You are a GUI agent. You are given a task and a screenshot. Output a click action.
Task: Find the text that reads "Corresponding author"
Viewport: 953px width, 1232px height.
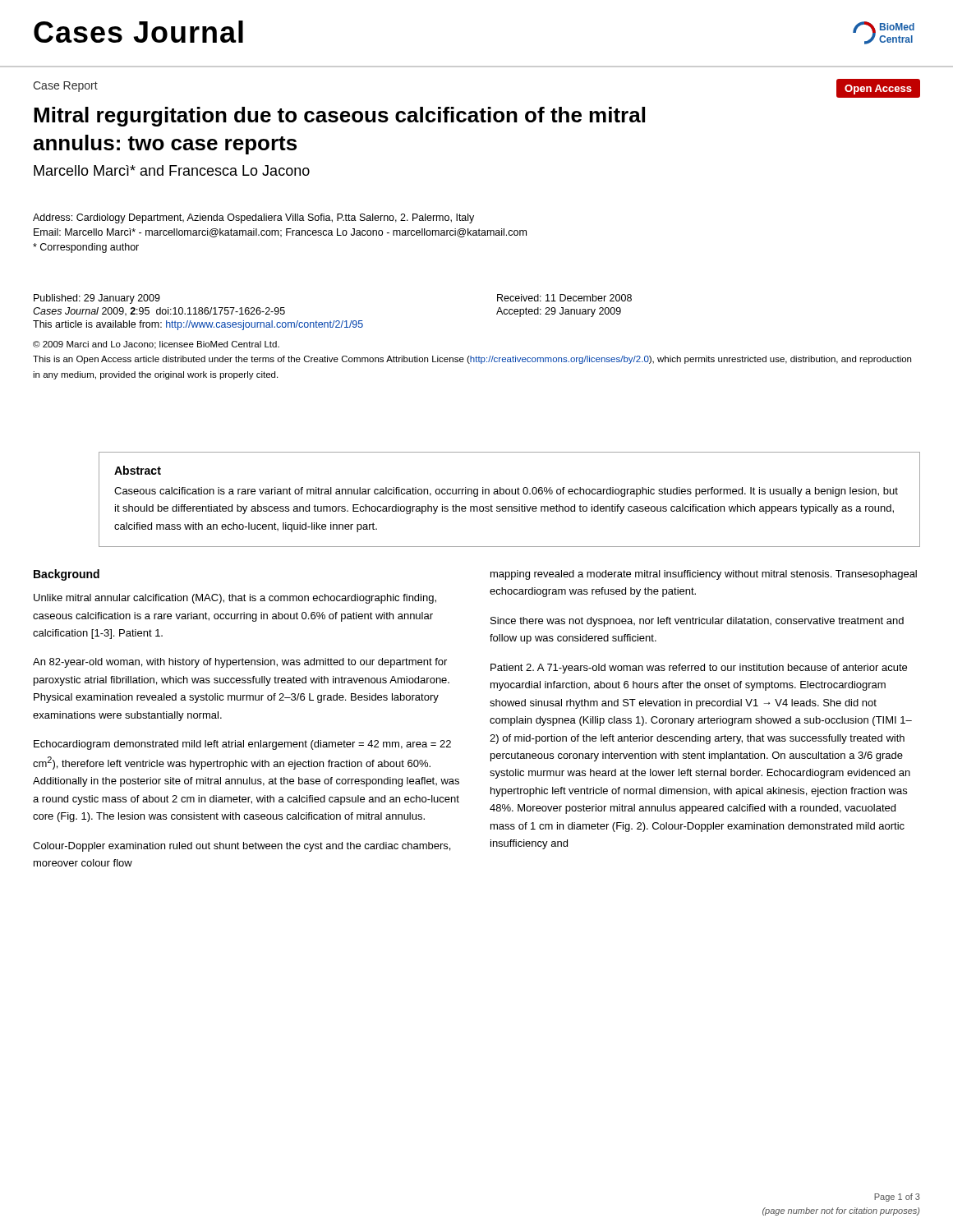(x=86, y=247)
